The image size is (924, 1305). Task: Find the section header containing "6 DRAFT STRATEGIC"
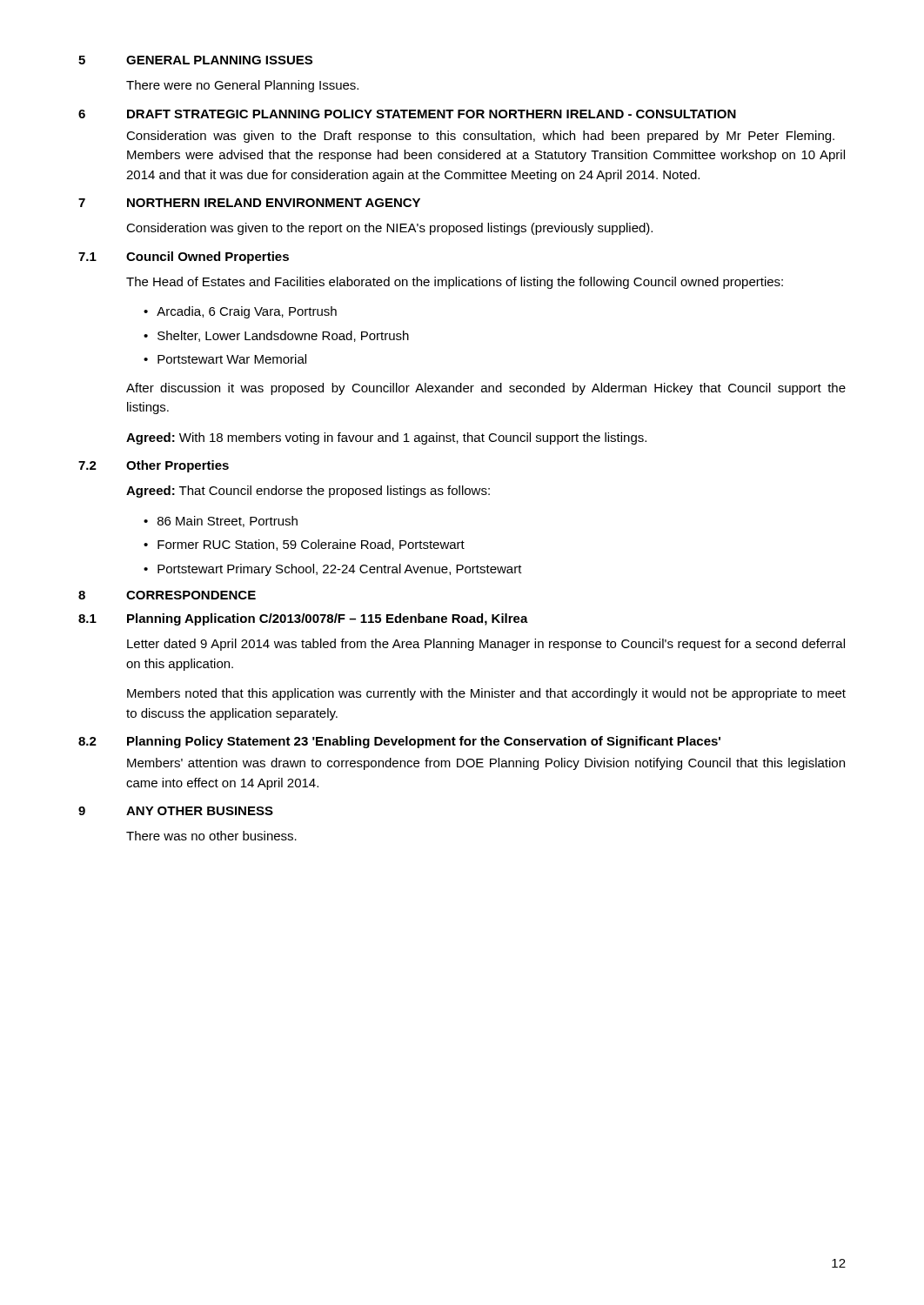407,113
